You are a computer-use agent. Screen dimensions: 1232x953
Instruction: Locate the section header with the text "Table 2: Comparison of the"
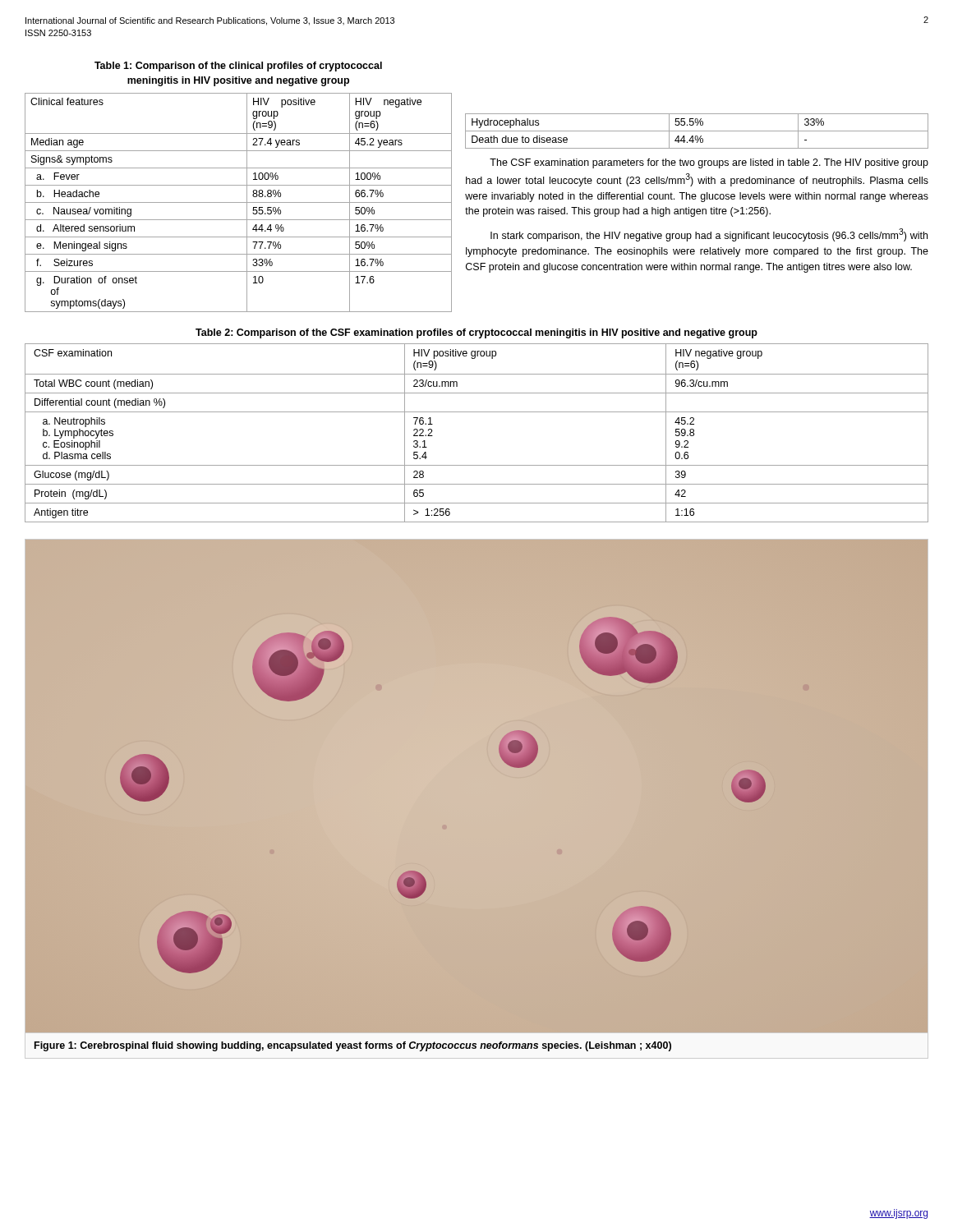(476, 333)
